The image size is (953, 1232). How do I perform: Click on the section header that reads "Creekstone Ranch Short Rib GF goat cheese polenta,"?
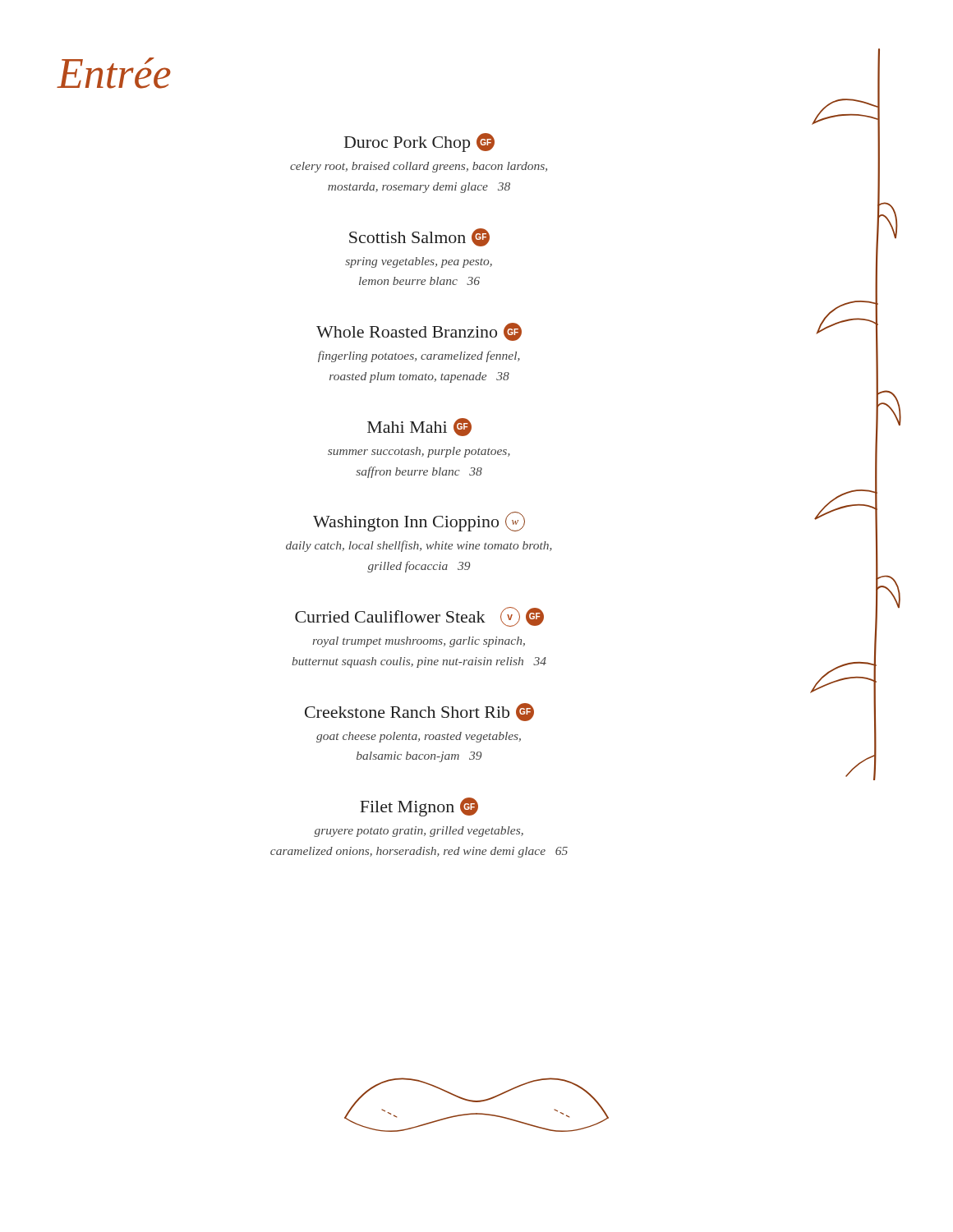pyautogui.click(x=419, y=734)
